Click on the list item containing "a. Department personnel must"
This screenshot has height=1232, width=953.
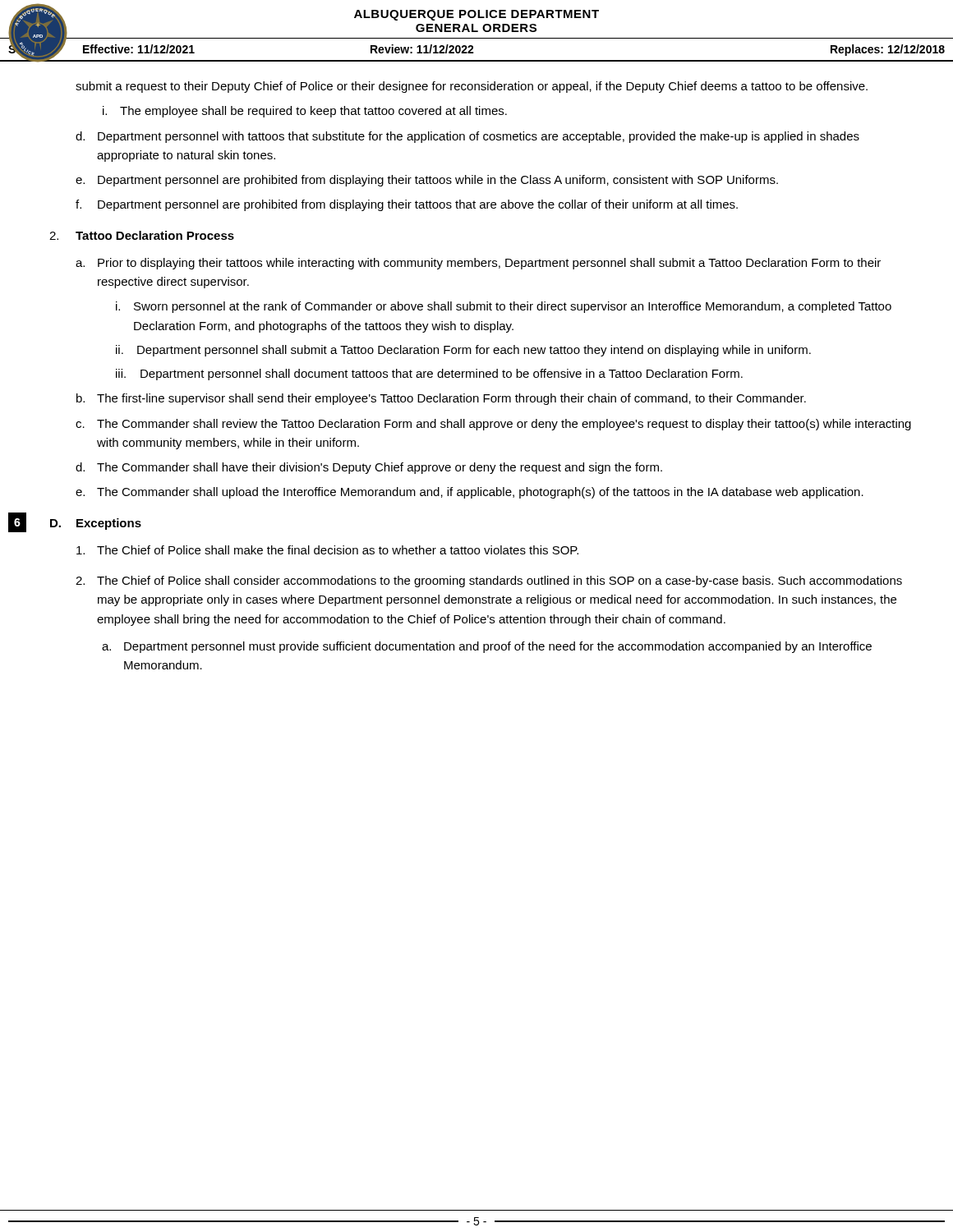481,655
